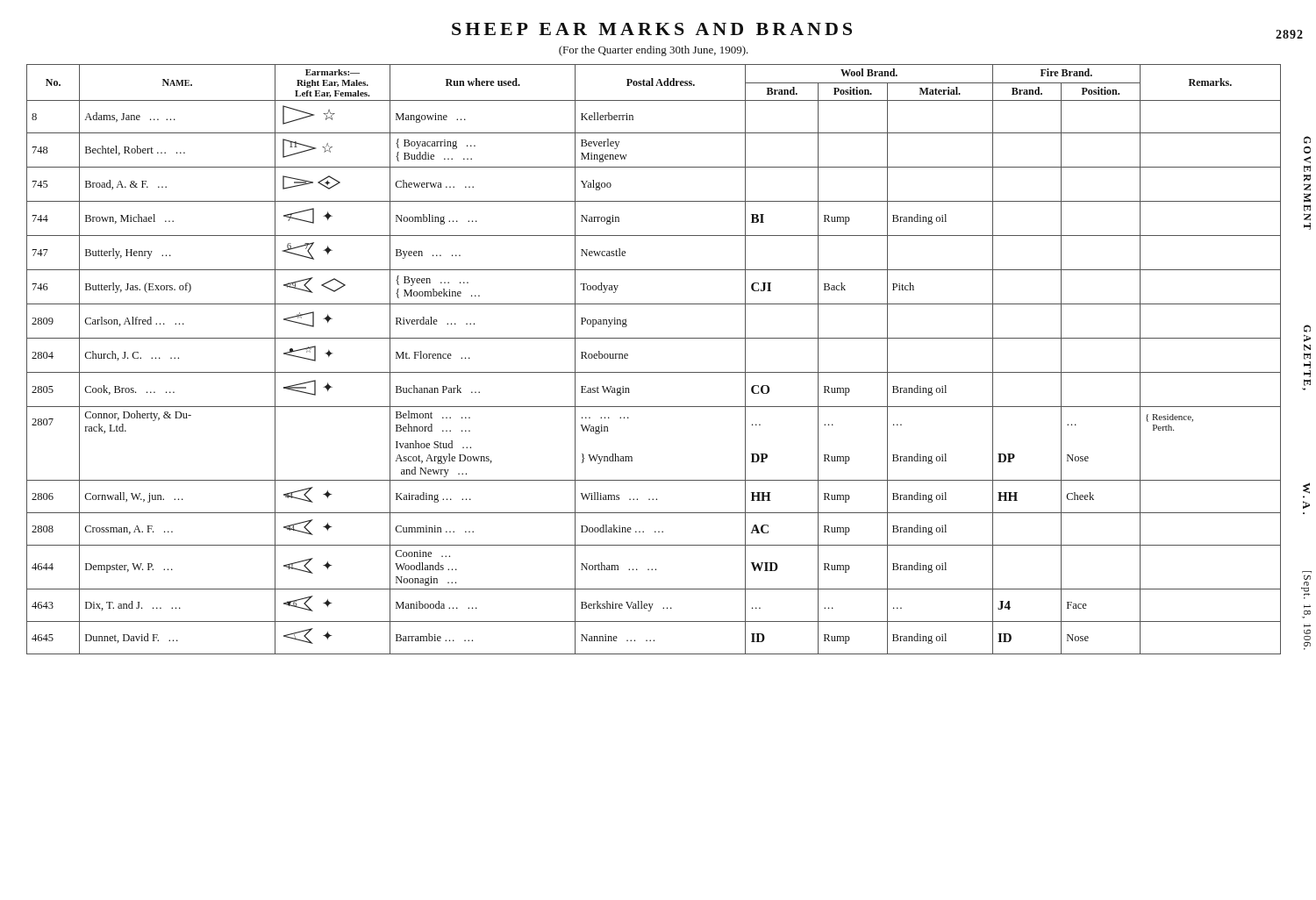The height and width of the screenshot is (900, 1316).
Task: Locate the text "SHEEP EAR MARKS AND BRANDS"
Action: point(654,29)
